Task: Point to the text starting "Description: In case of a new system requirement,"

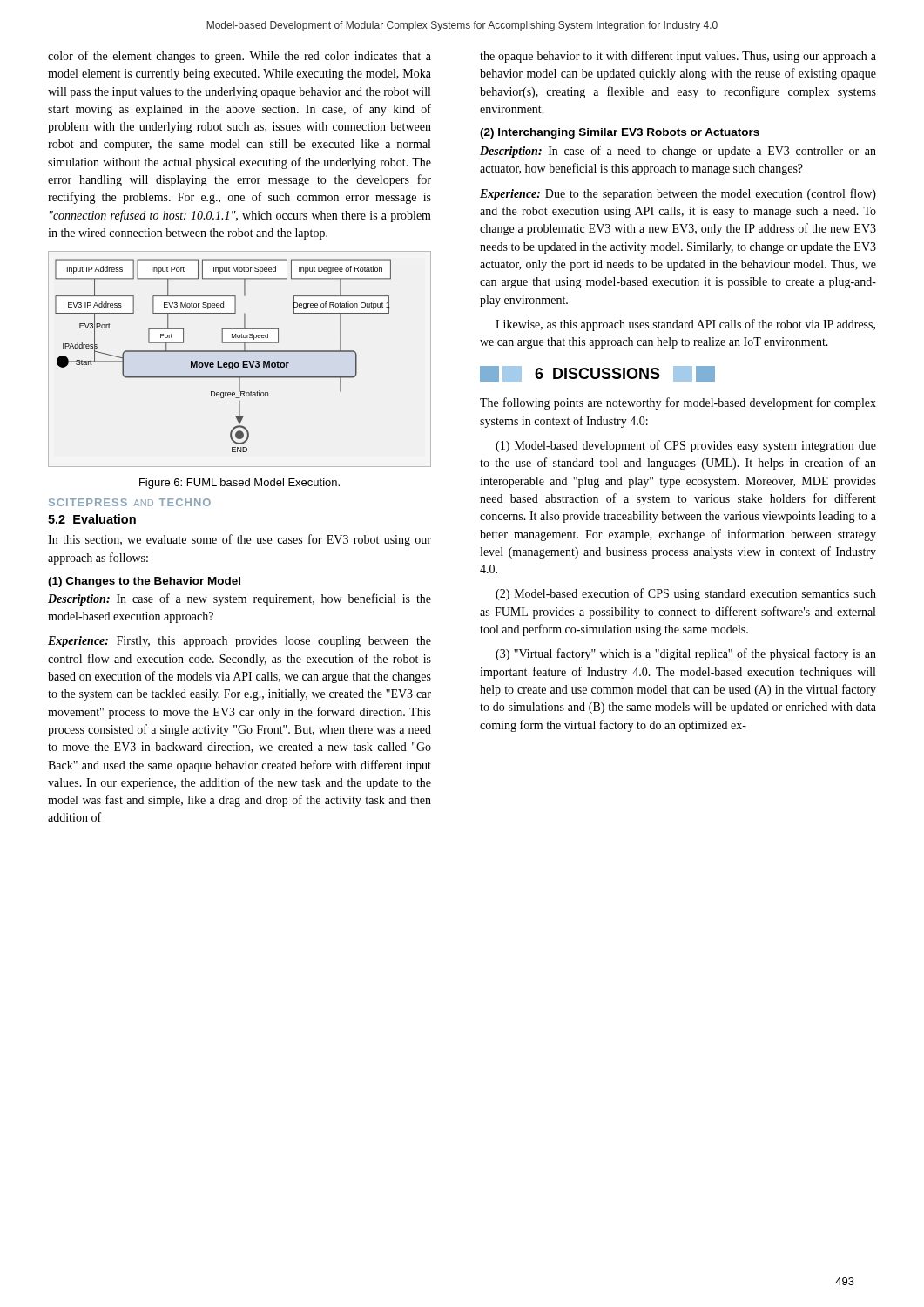Action: [239, 709]
